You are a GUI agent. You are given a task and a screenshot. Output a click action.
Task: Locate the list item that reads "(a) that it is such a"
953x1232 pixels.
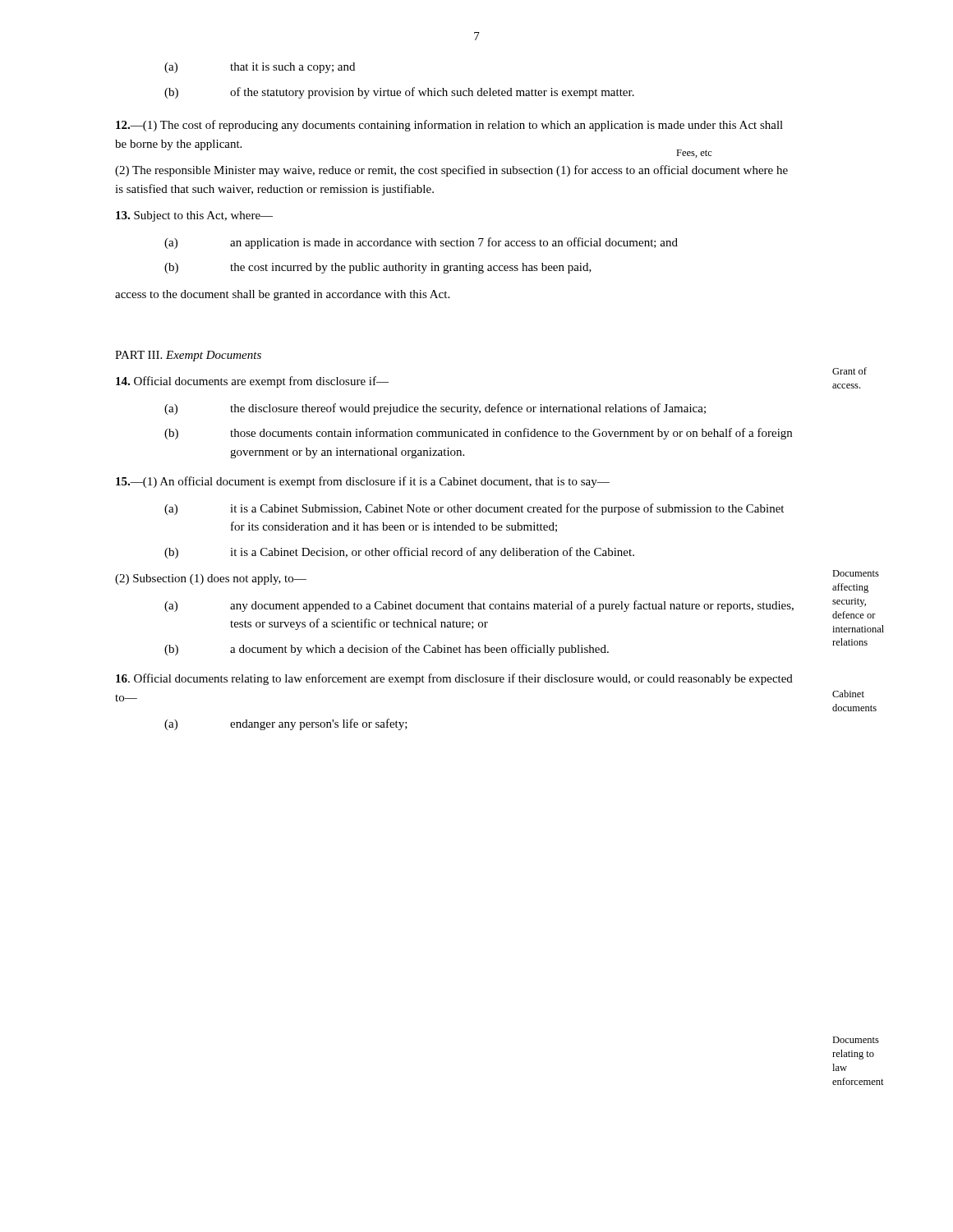[x=260, y=68]
